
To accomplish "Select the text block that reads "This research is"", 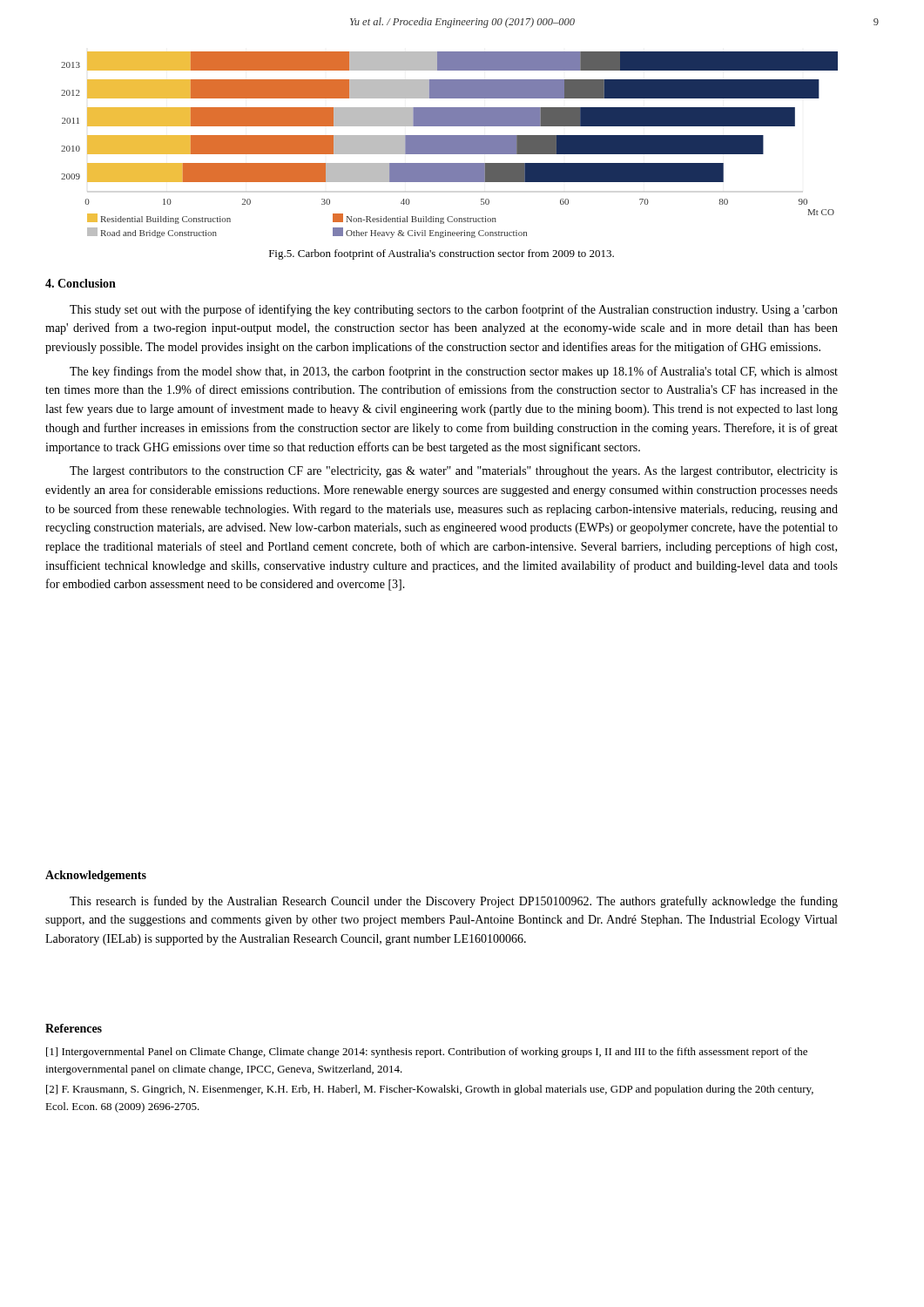I will point(442,920).
